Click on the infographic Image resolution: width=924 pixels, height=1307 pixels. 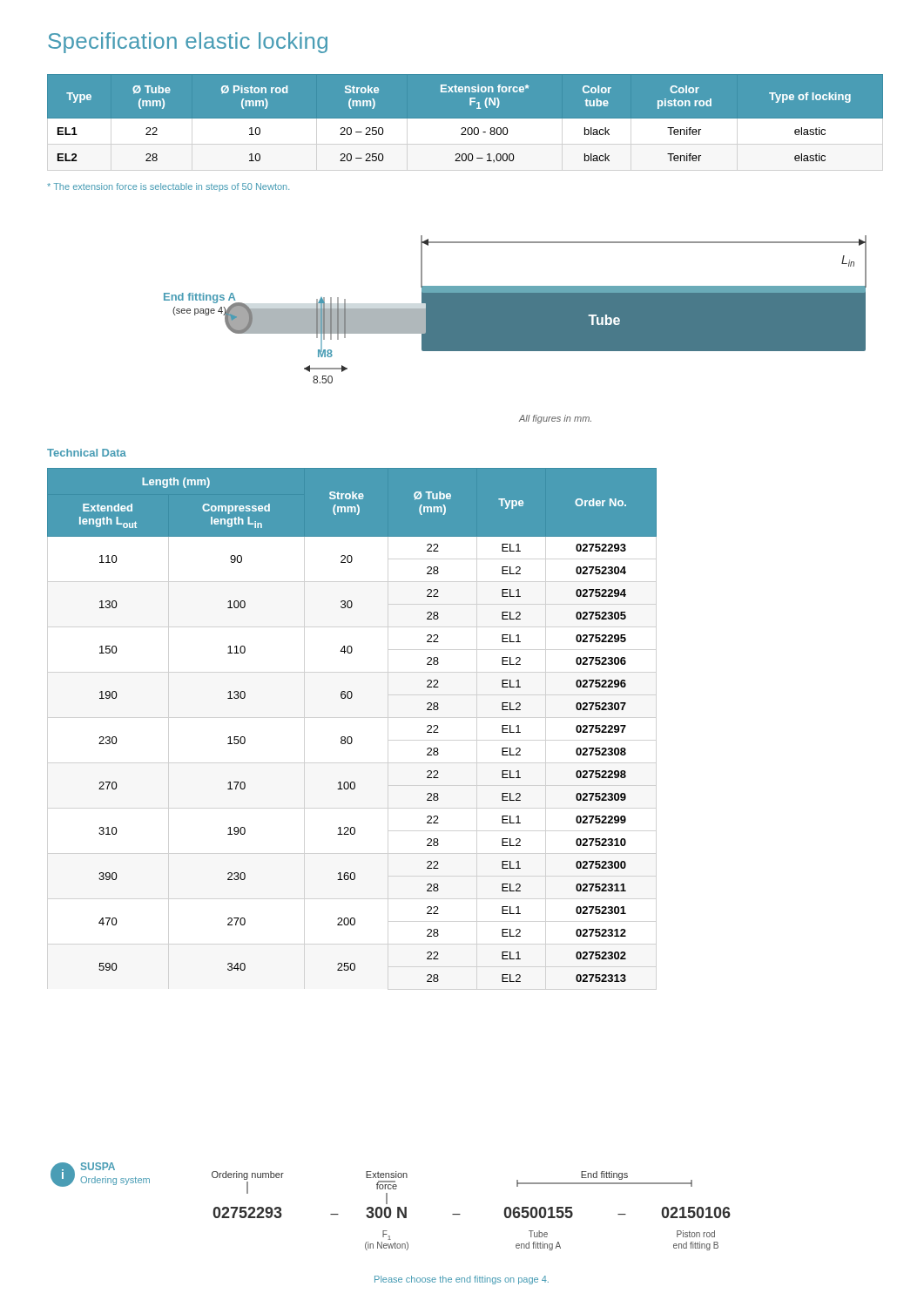(465, 1216)
